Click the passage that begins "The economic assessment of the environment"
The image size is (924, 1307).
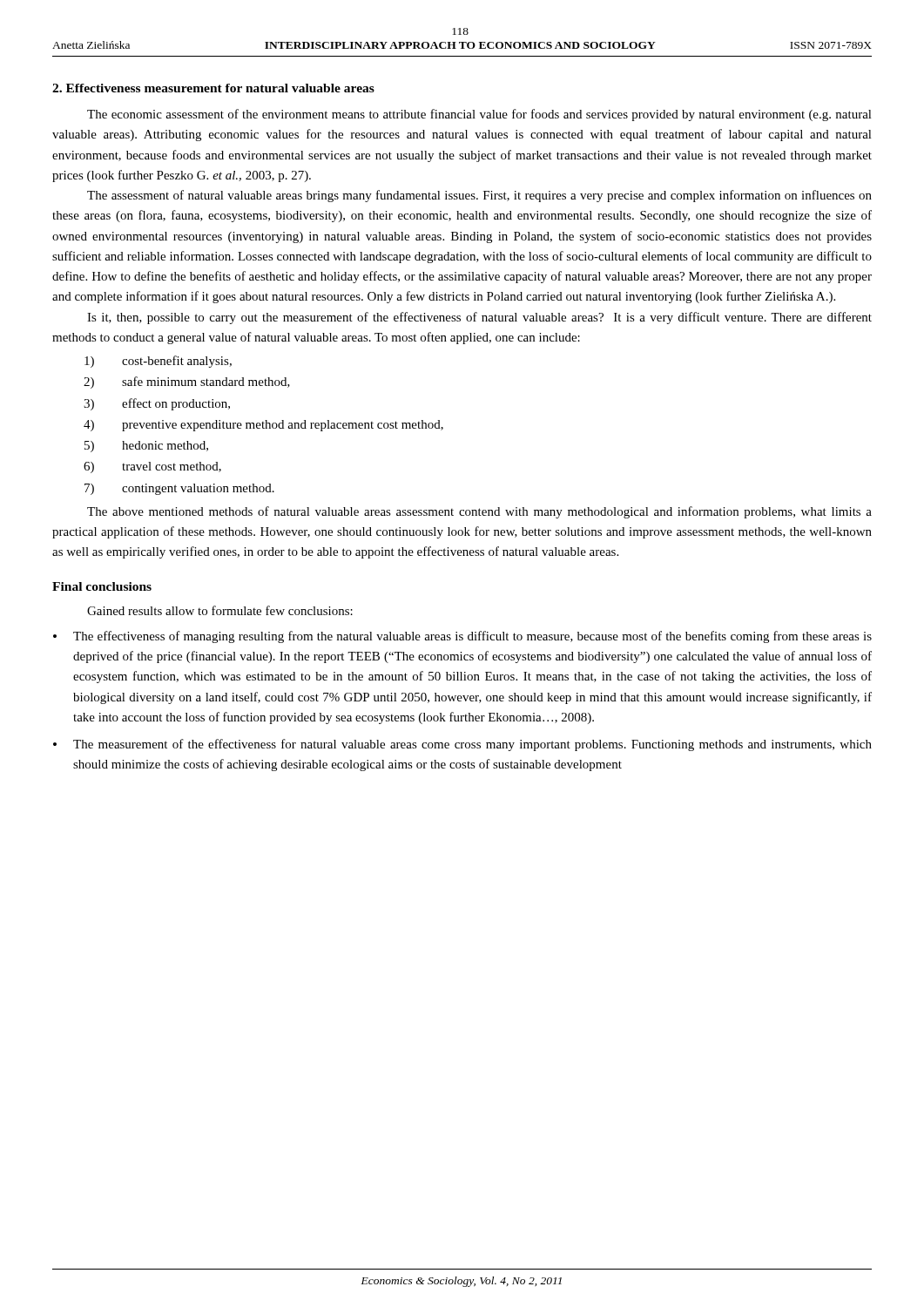tap(462, 145)
